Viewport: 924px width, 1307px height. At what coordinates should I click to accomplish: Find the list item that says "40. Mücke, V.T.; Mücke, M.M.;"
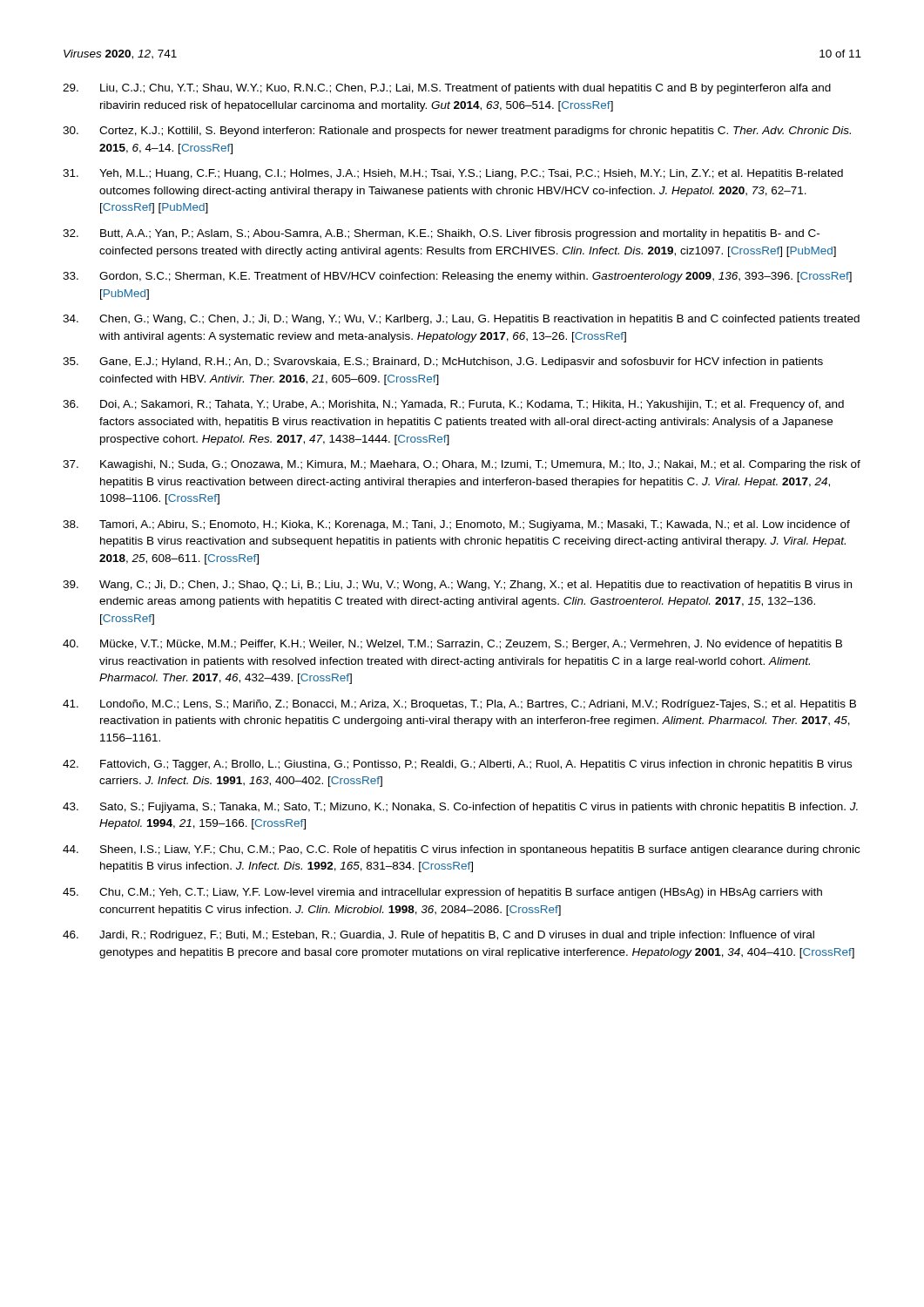(462, 661)
